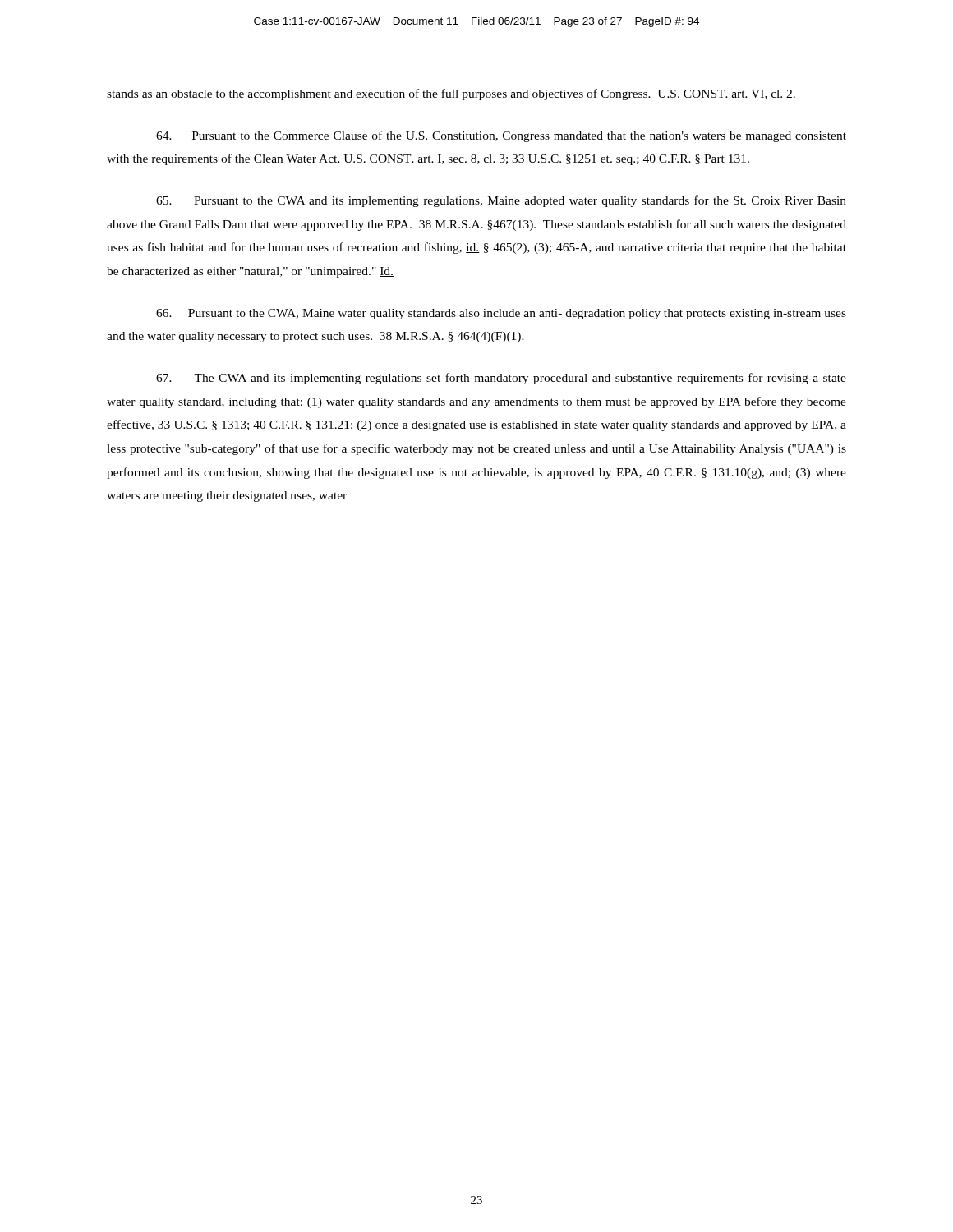Screen dimensions: 1232x953
Task: Navigate to the region starting "stands as an obstacle to the accomplishment and"
Action: click(451, 93)
